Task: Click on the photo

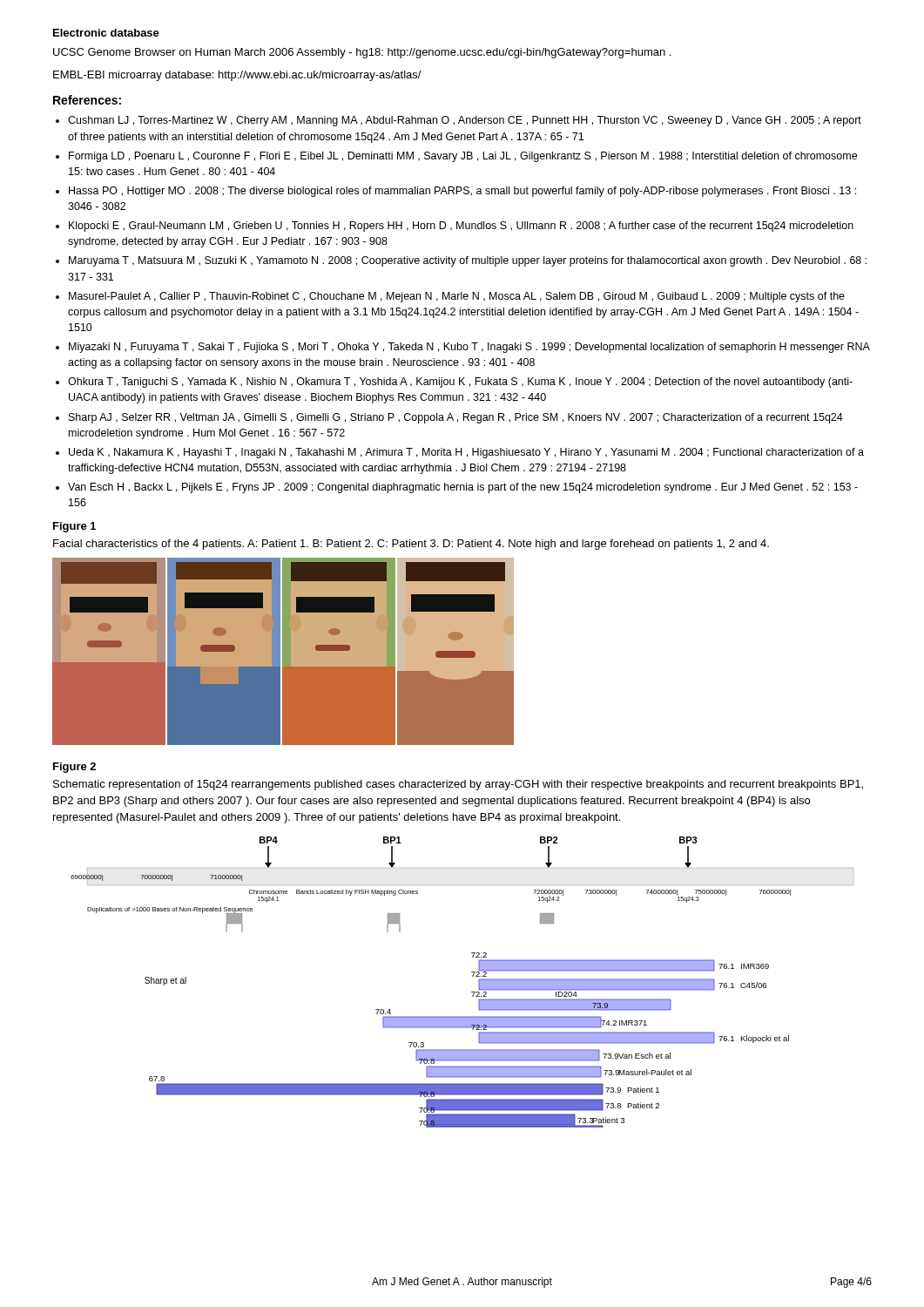Action: coord(462,653)
